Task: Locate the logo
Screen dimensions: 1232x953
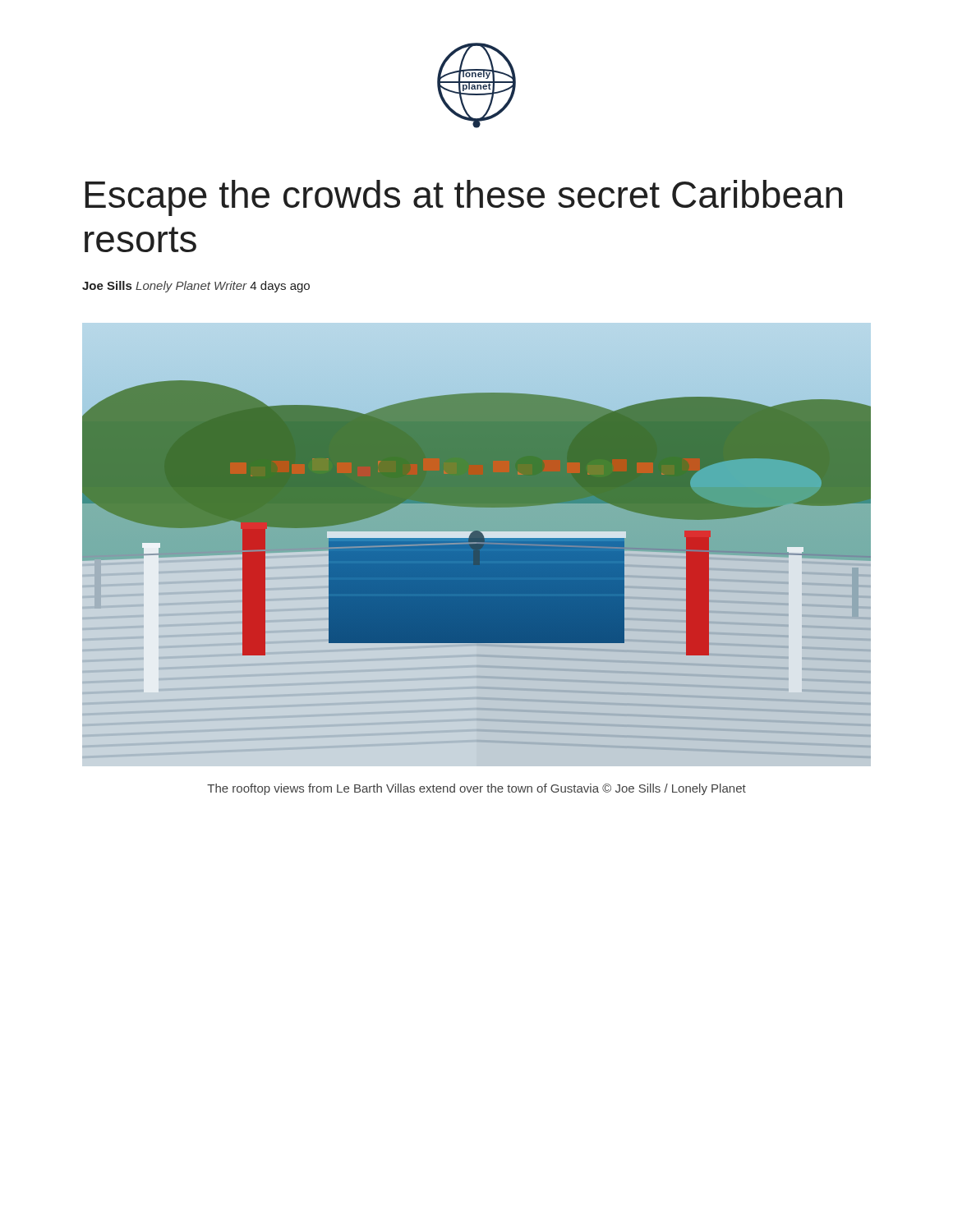Action: (476, 71)
